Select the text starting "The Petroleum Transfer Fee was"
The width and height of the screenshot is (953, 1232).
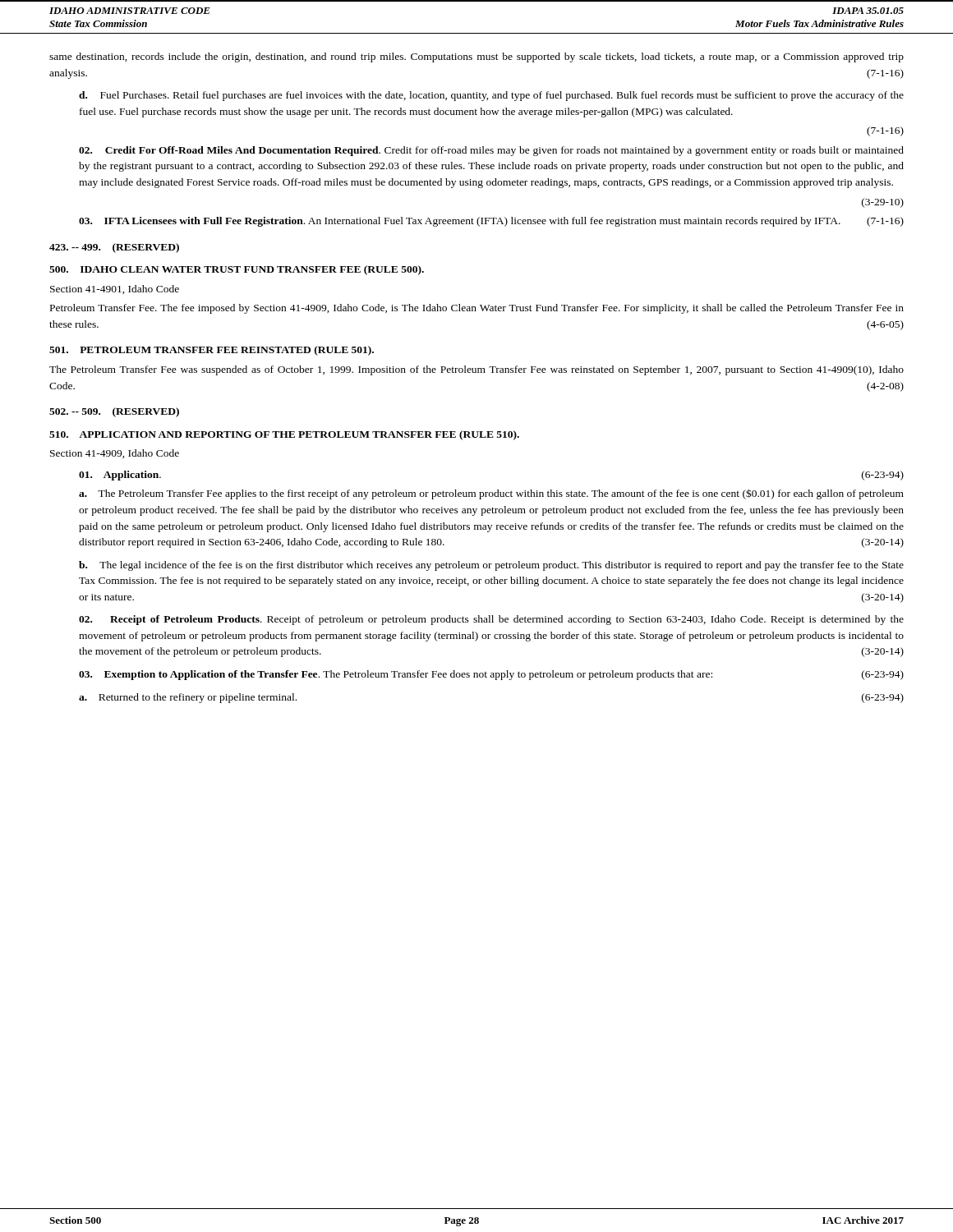point(476,377)
